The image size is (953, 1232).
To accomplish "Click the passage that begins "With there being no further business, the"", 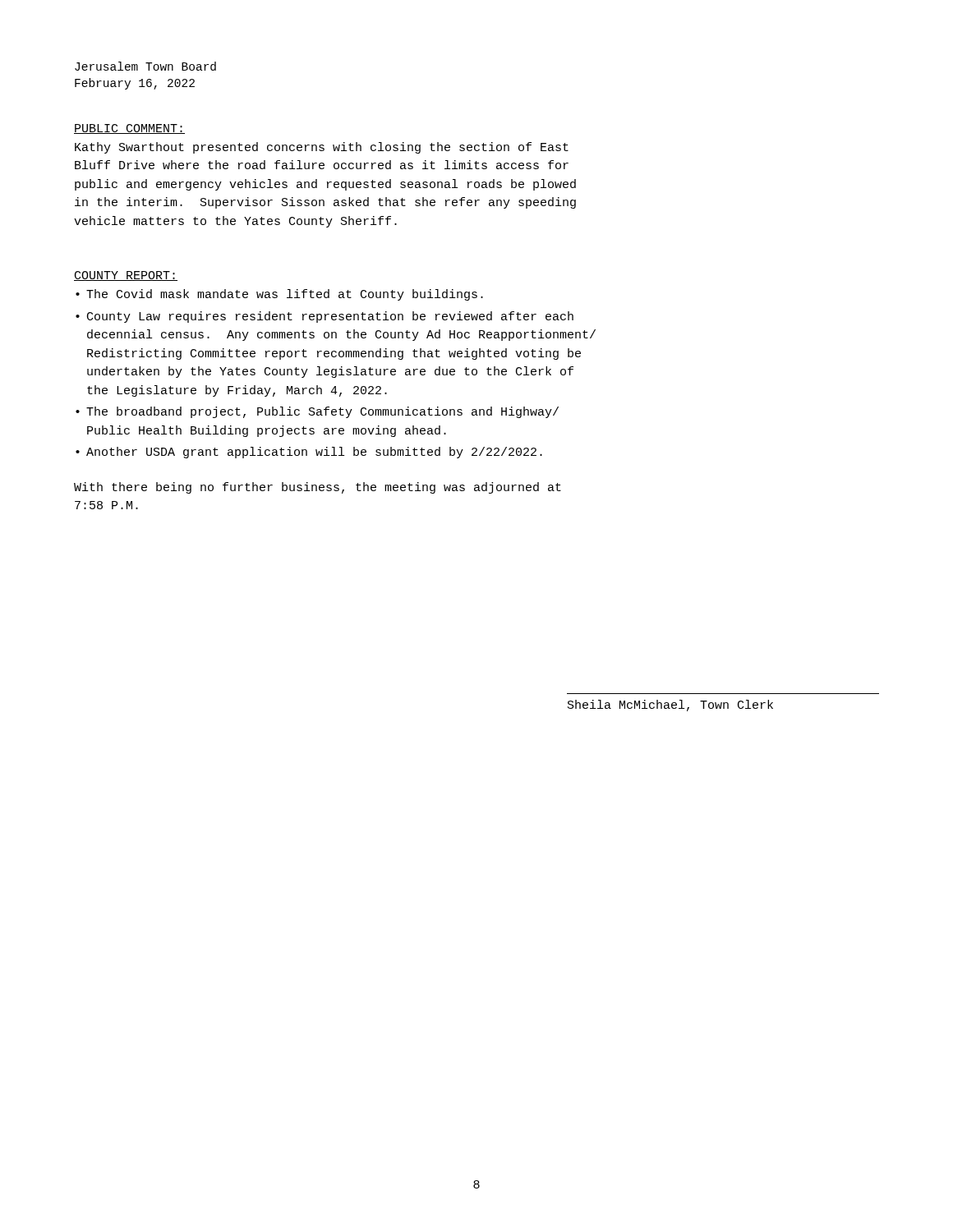I will click(x=318, y=497).
